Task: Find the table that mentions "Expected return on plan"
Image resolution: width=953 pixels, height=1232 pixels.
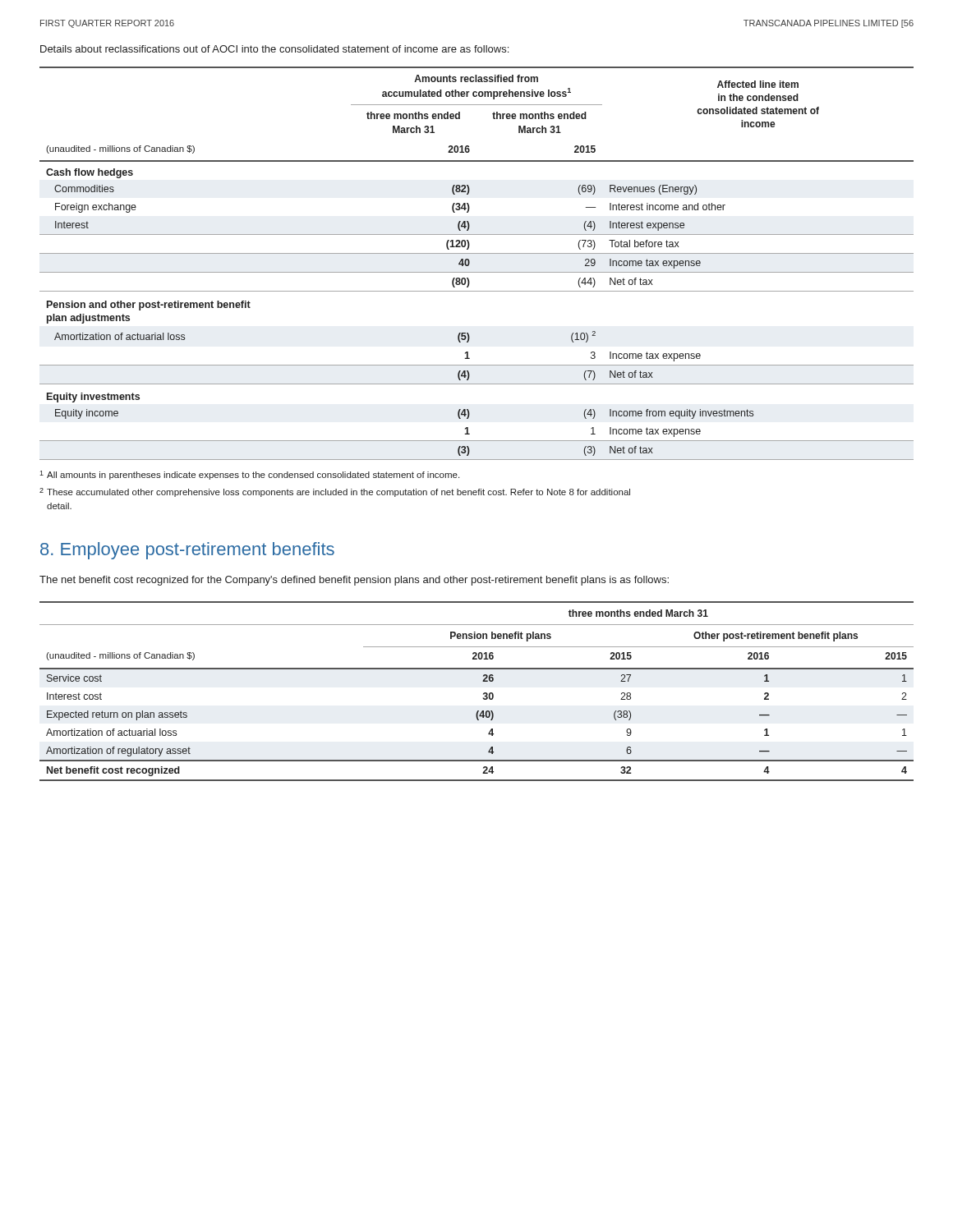Action: (x=476, y=691)
